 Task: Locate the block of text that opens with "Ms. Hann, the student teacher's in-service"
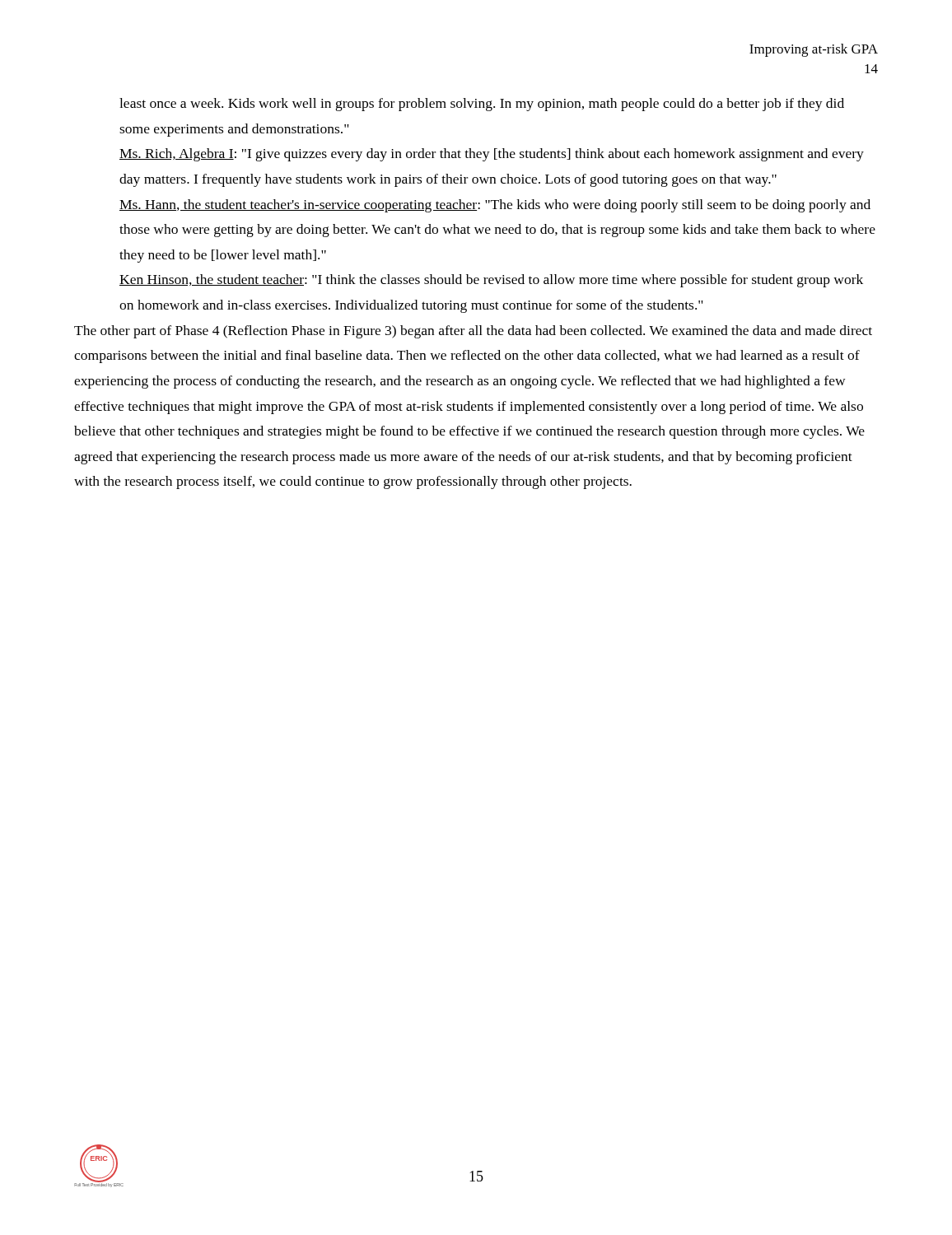pyautogui.click(x=497, y=229)
